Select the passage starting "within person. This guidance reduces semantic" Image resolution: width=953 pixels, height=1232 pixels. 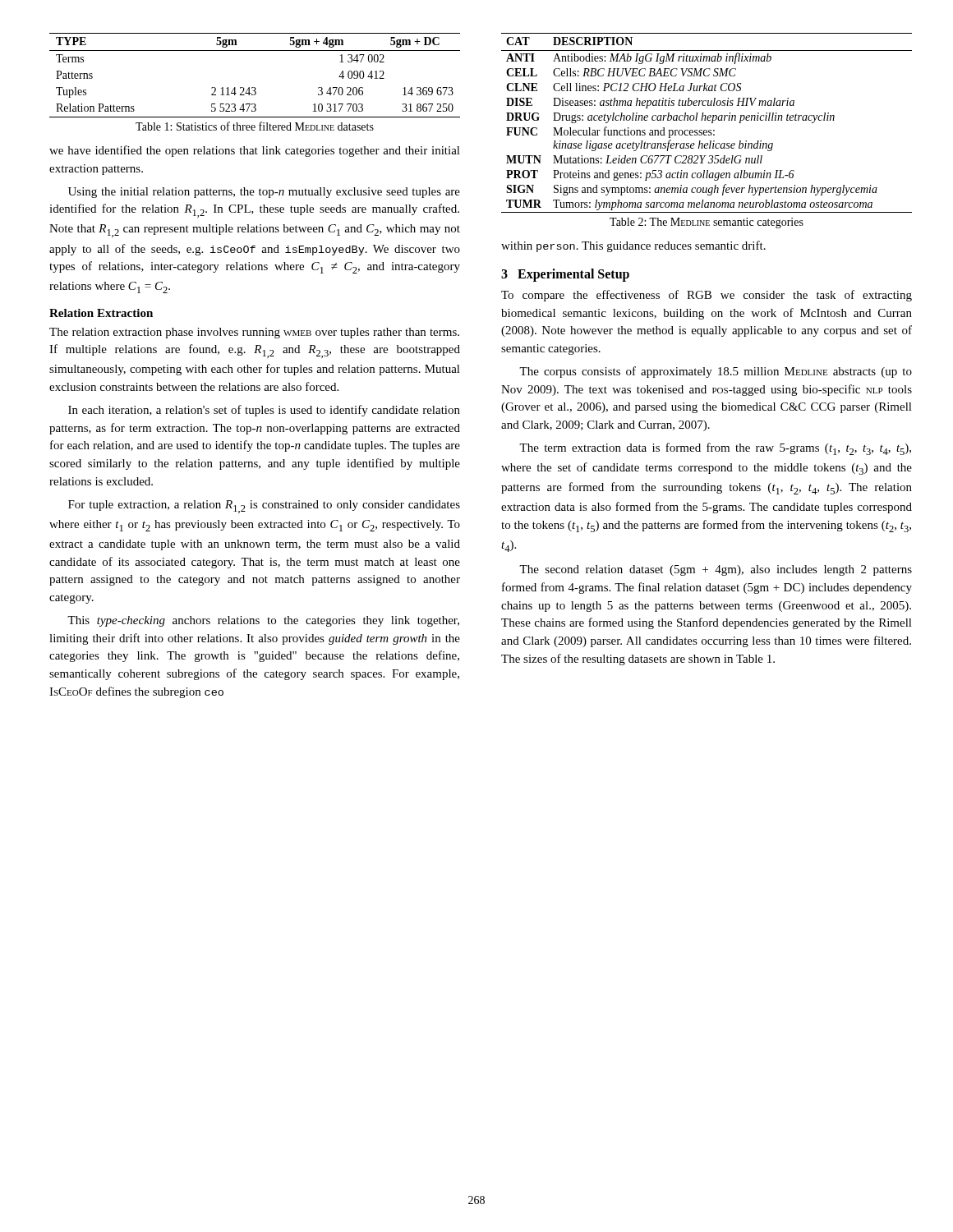coord(707,246)
